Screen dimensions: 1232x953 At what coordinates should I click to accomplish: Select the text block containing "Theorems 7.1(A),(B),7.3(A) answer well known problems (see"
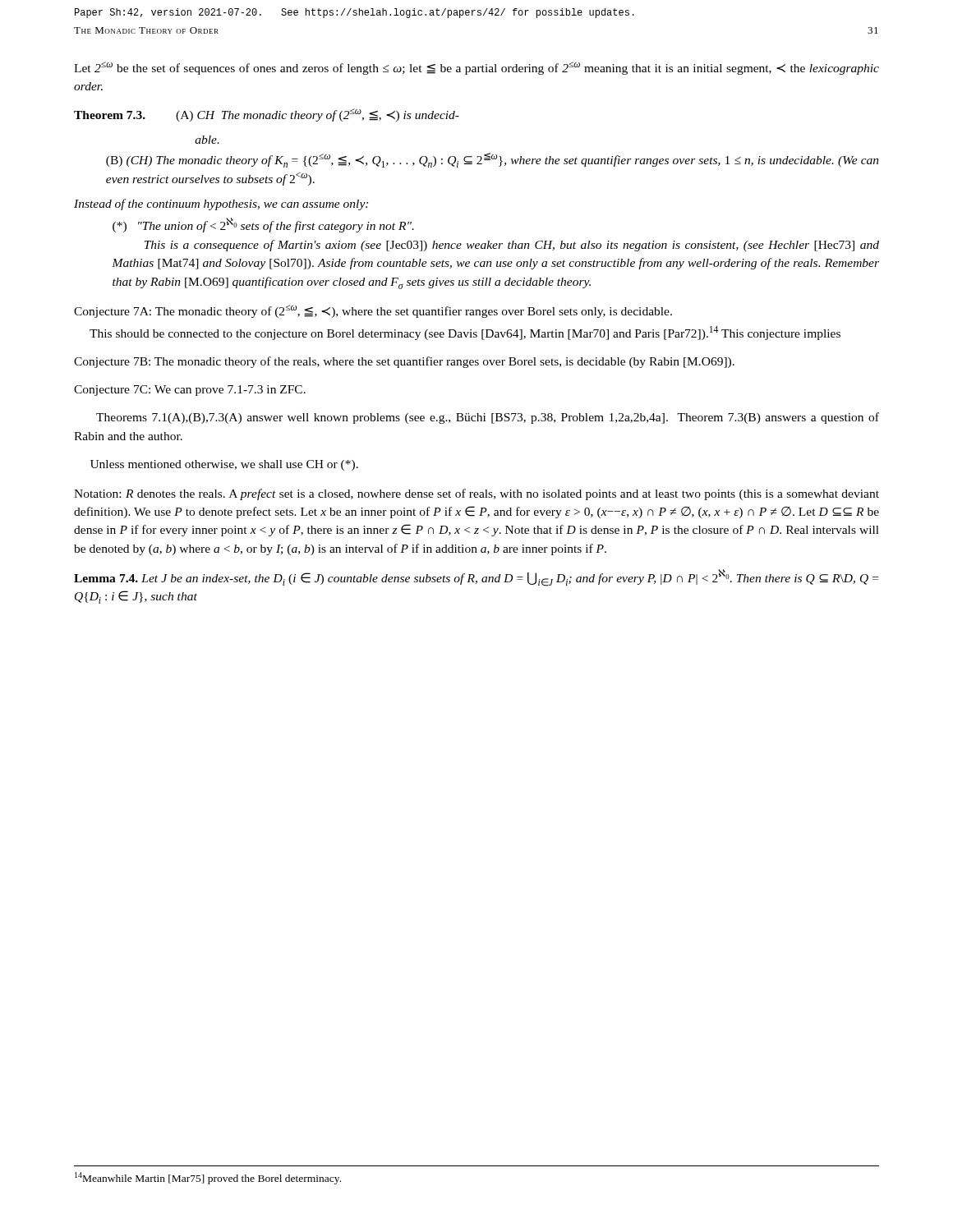pos(476,426)
